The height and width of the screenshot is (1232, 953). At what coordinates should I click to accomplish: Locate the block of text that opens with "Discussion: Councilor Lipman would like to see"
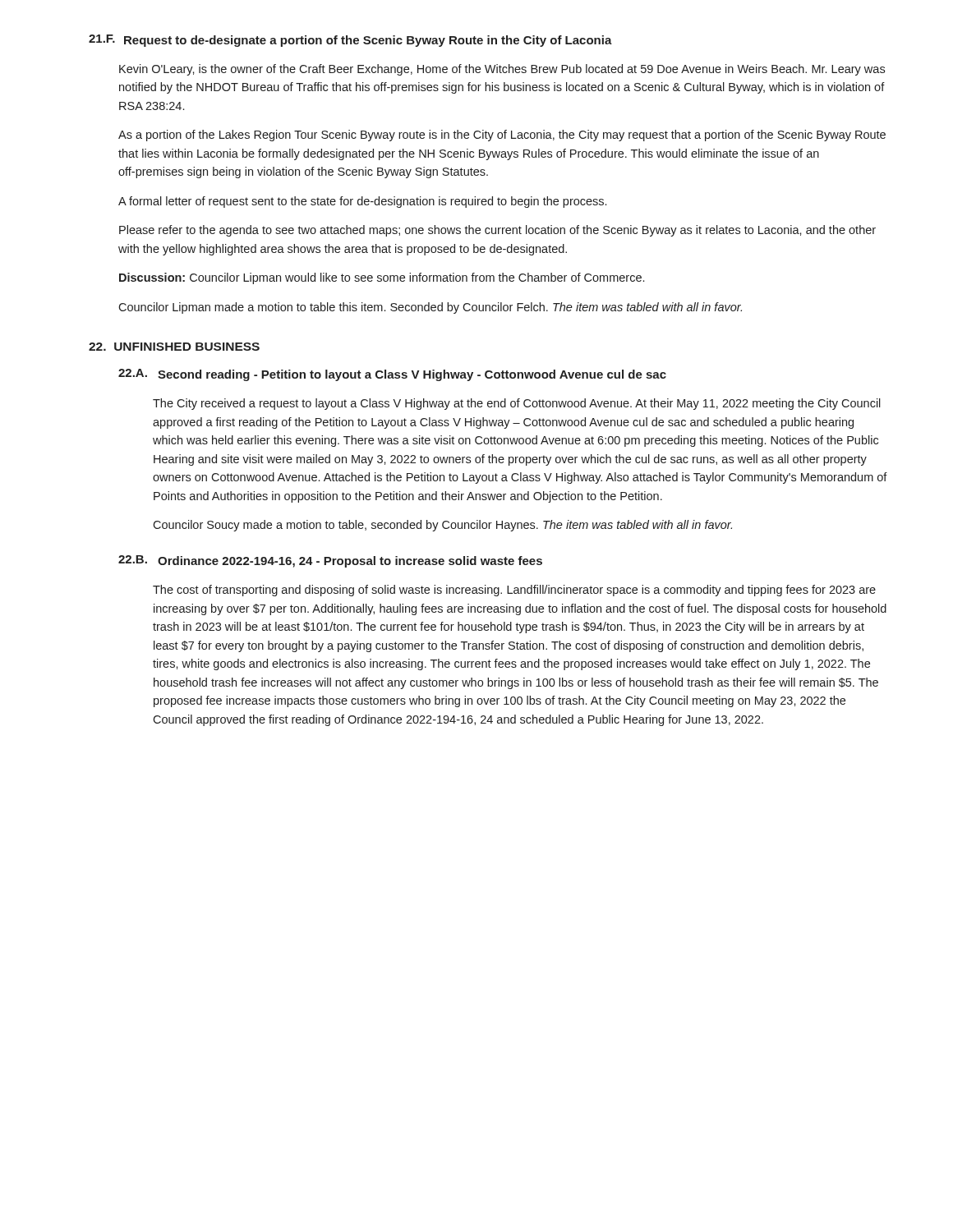[x=382, y=278]
